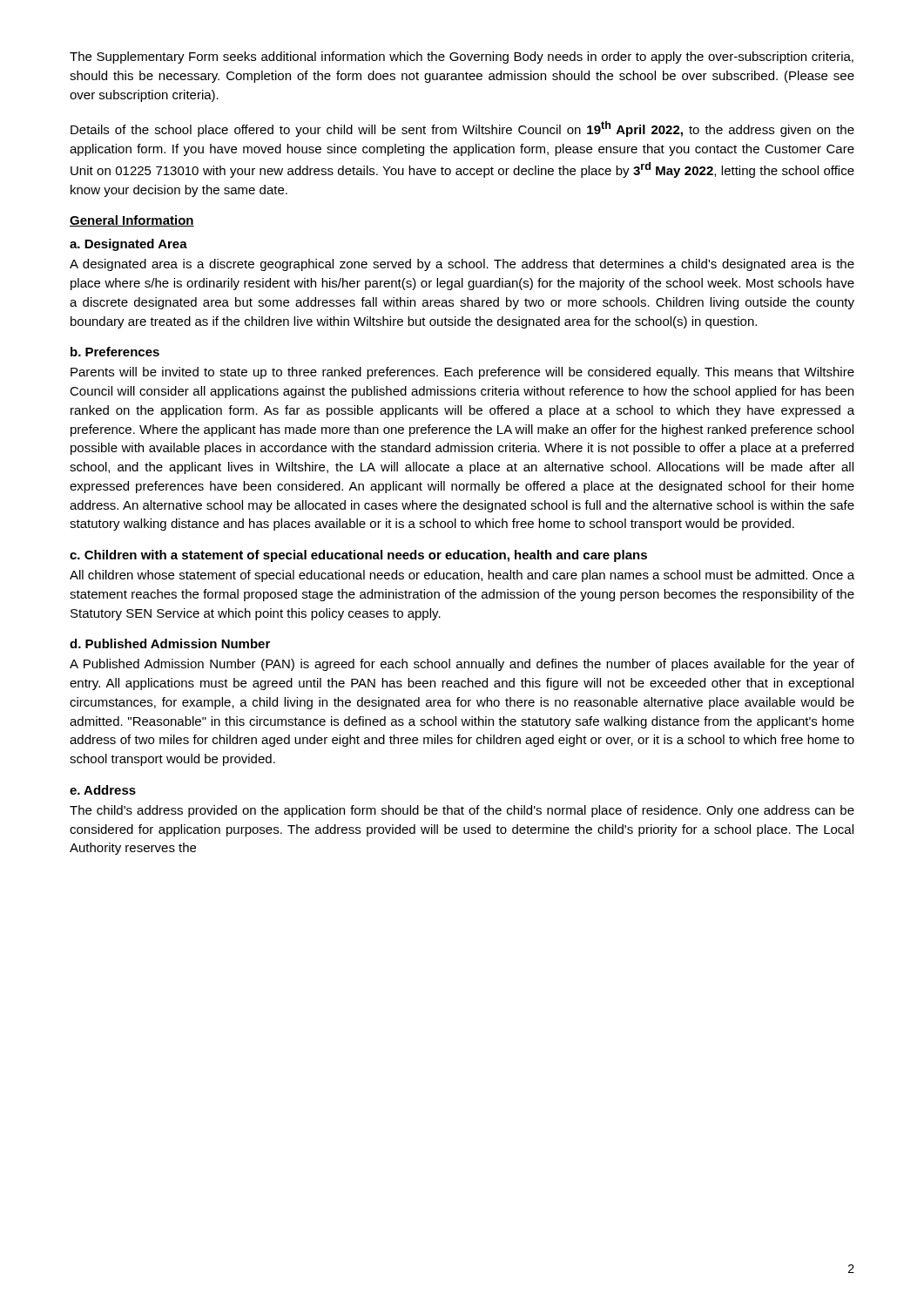Where is the passage that starts "Details of the school place offered to"?
This screenshot has width=924, height=1307.
(x=462, y=158)
